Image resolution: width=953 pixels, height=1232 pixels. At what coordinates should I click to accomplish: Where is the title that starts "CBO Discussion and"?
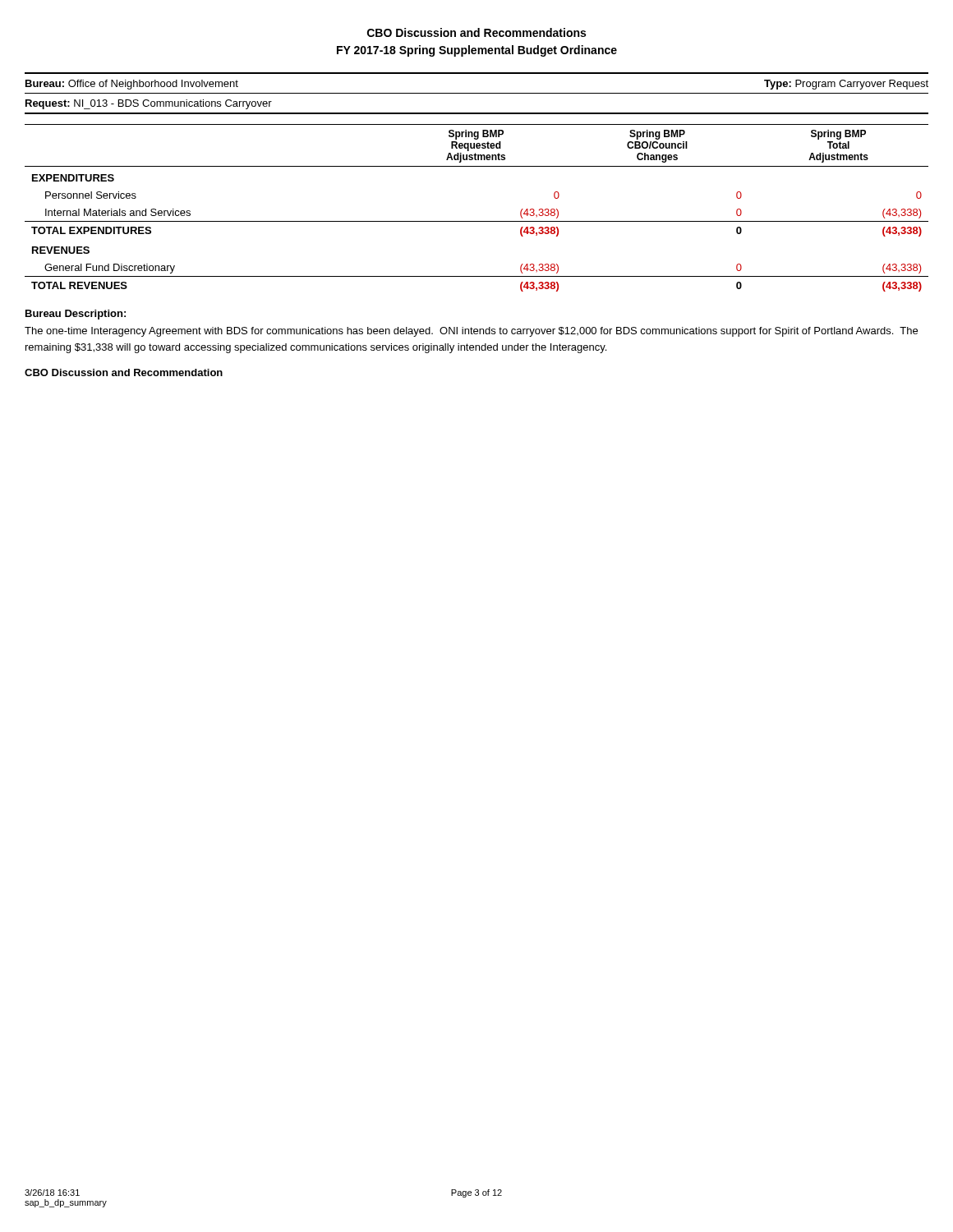(476, 41)
